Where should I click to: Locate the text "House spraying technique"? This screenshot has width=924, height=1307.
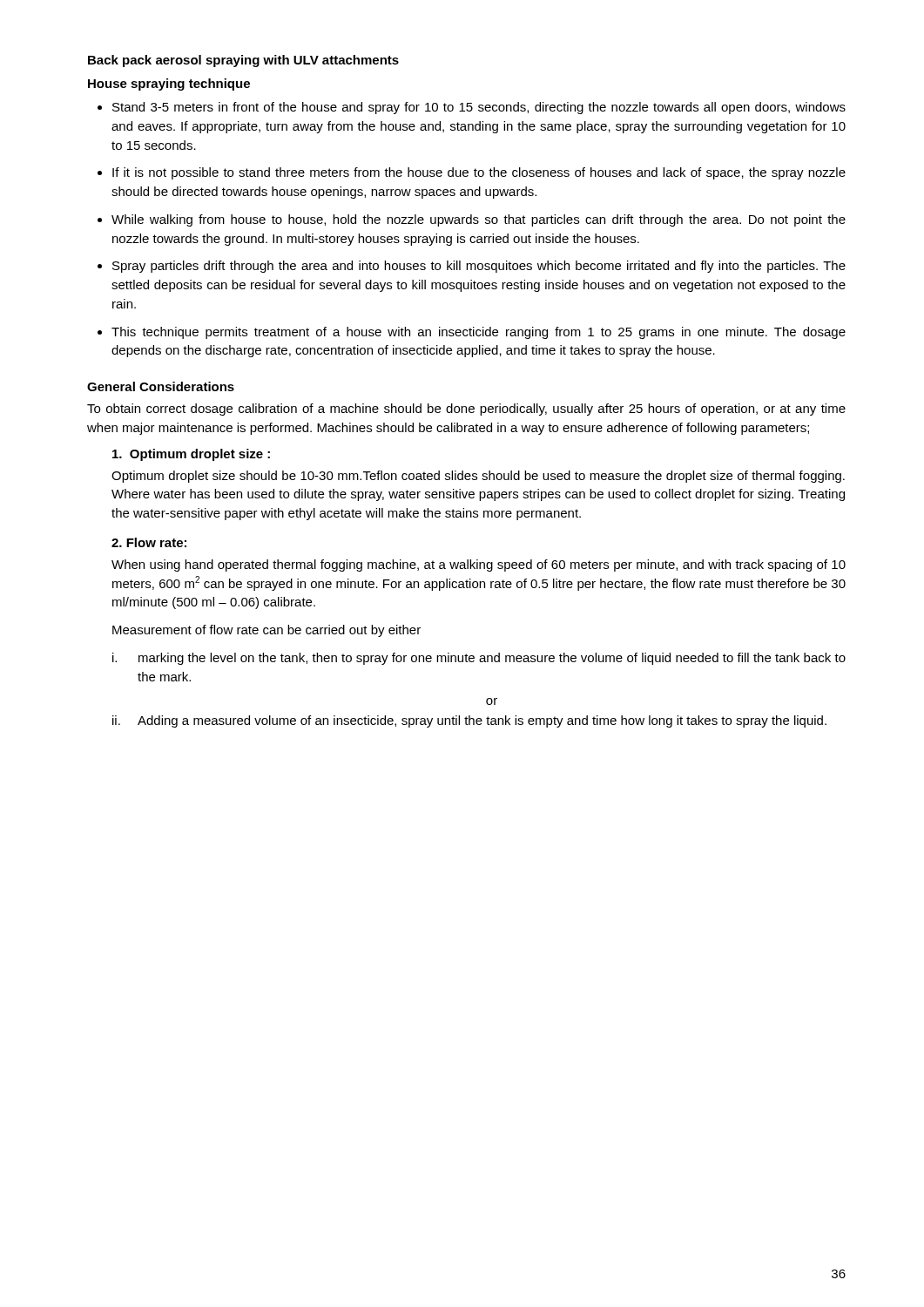pos(169,83)
